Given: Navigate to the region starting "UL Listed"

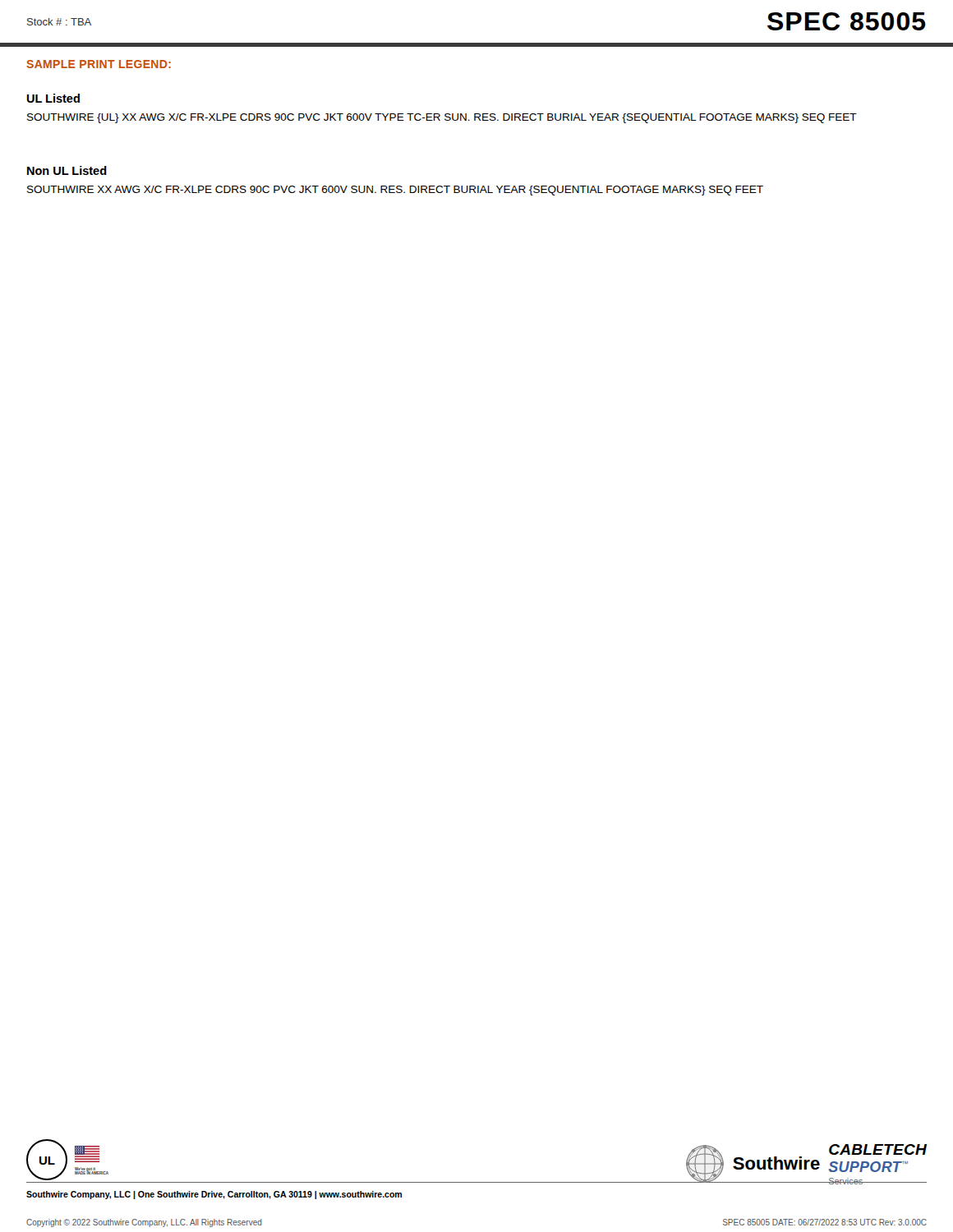Looking at the screenshot, I should (x=53, y=99).
